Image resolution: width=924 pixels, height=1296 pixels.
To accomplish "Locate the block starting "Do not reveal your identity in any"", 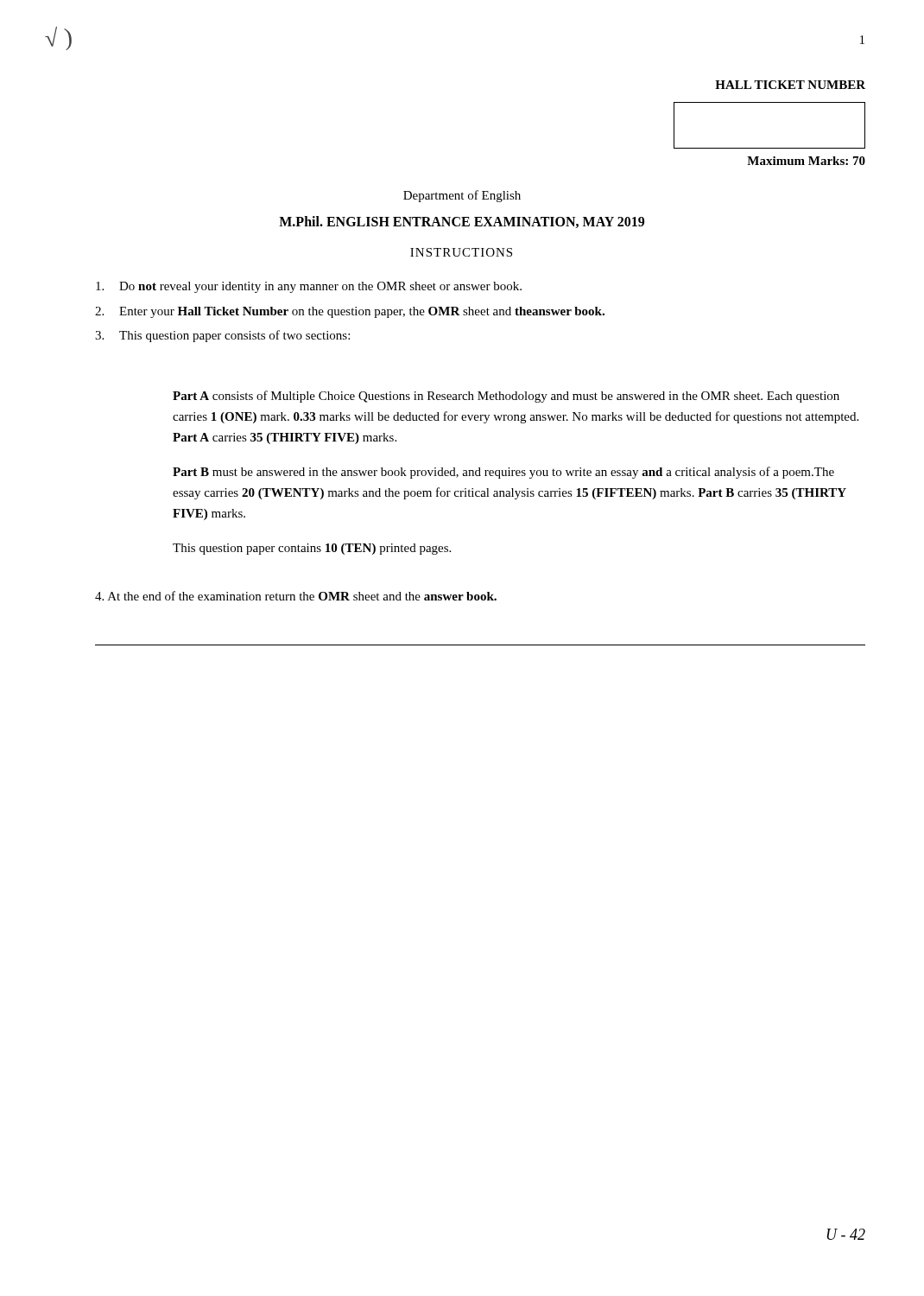I will pos(309,286).
